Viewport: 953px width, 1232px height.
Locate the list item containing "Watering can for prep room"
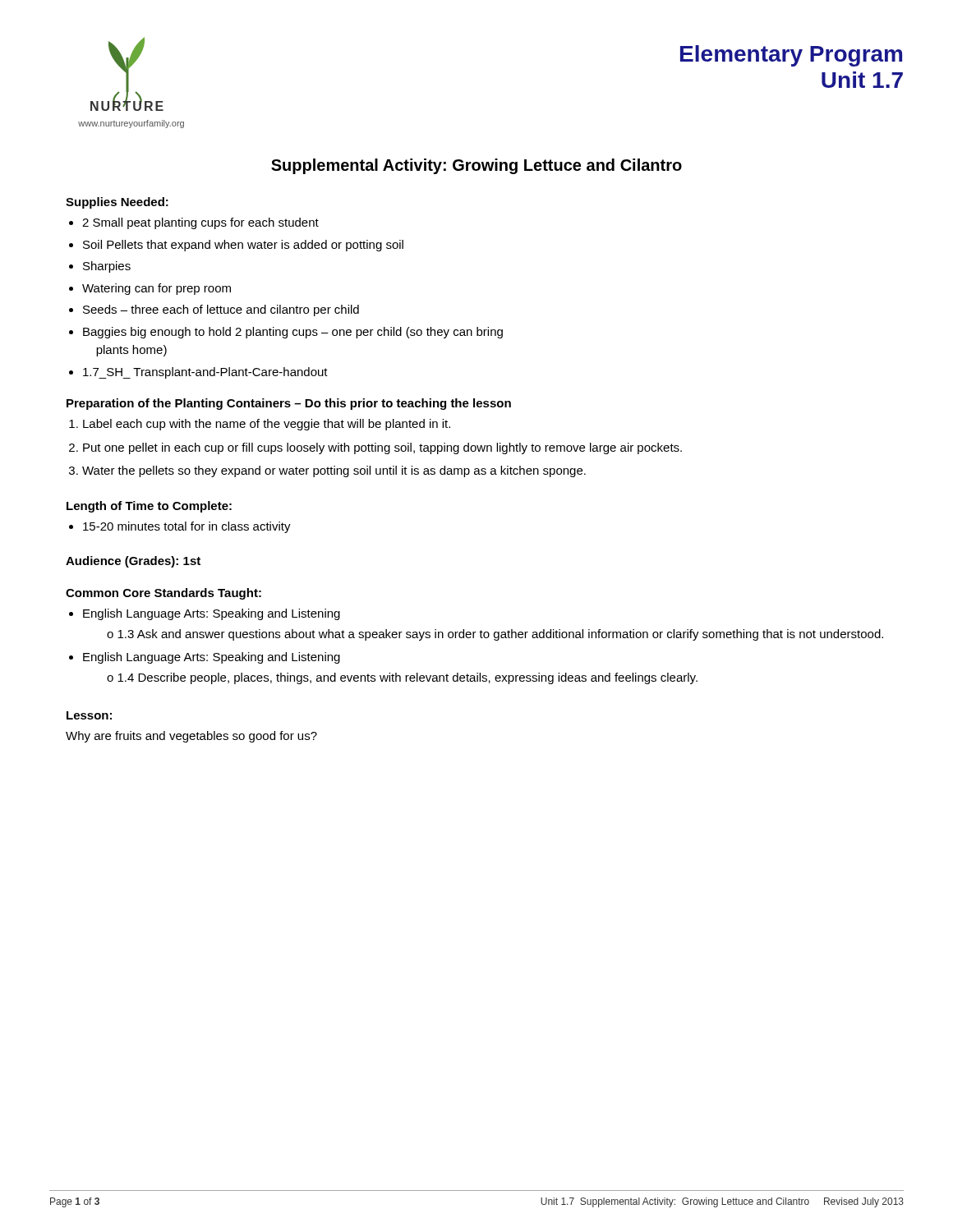(157, 287)
